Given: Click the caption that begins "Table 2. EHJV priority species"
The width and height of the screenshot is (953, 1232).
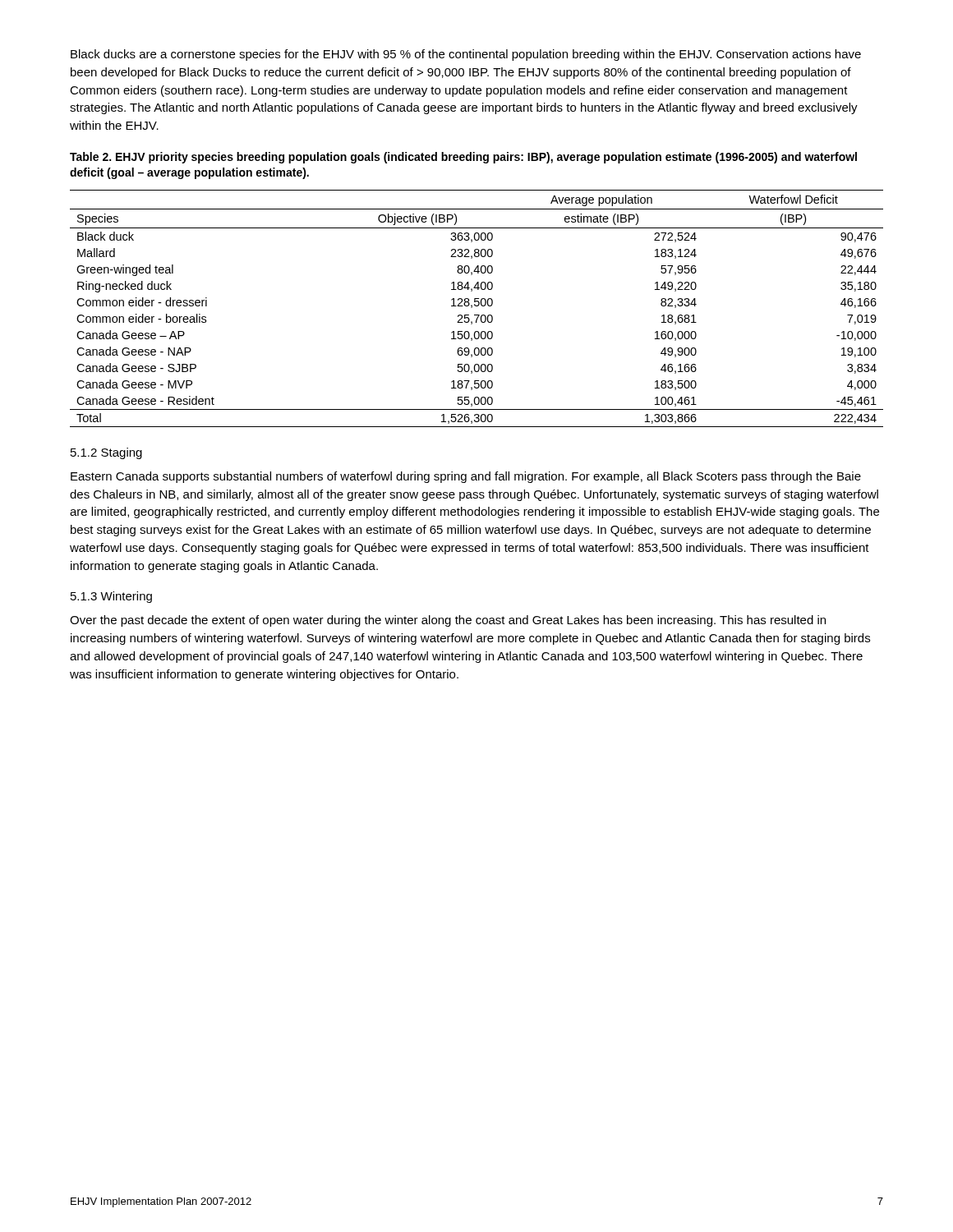Looking at the screenshot, I should pos(464,165).
